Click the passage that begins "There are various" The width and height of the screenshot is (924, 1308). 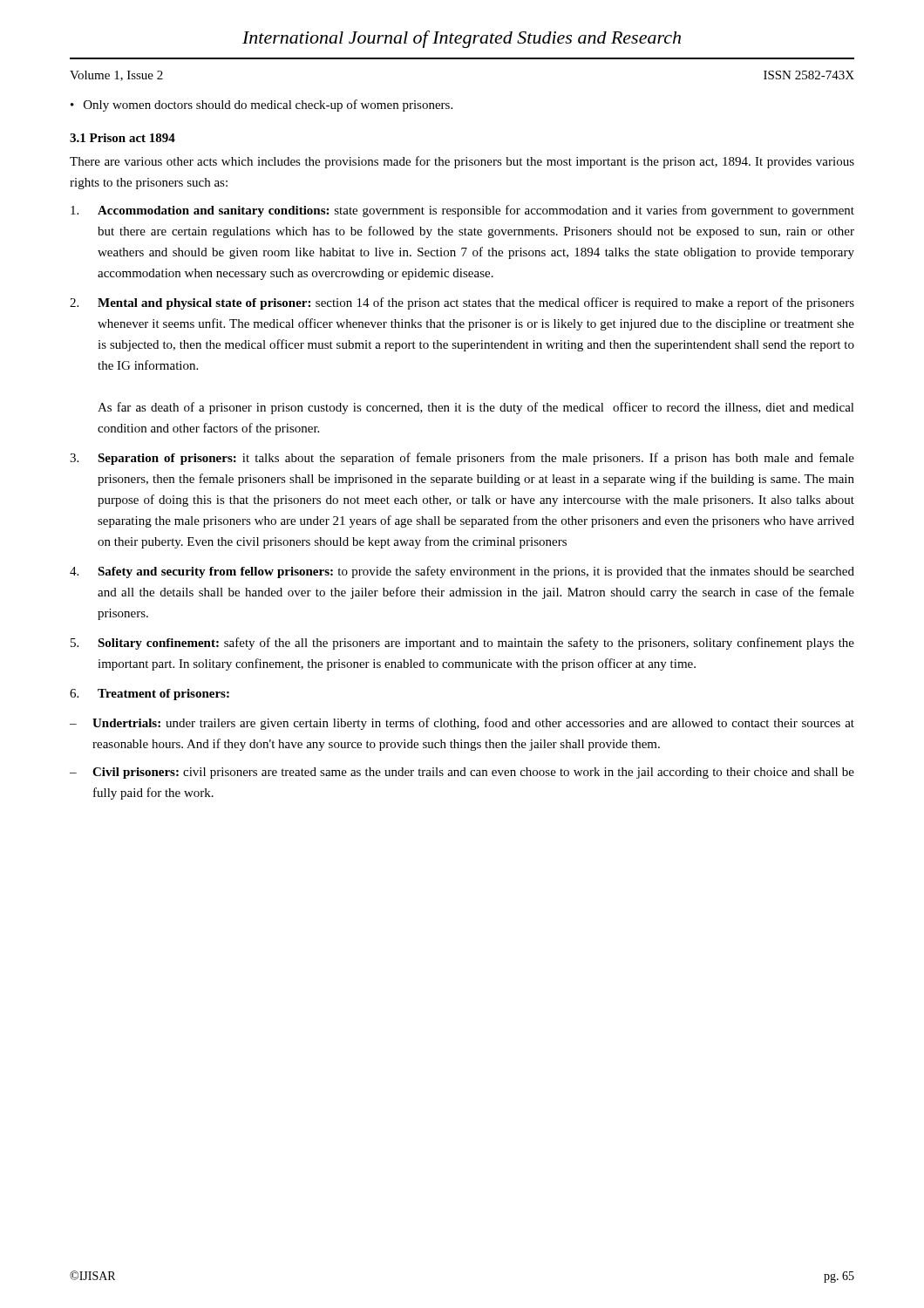coord(462,172)
